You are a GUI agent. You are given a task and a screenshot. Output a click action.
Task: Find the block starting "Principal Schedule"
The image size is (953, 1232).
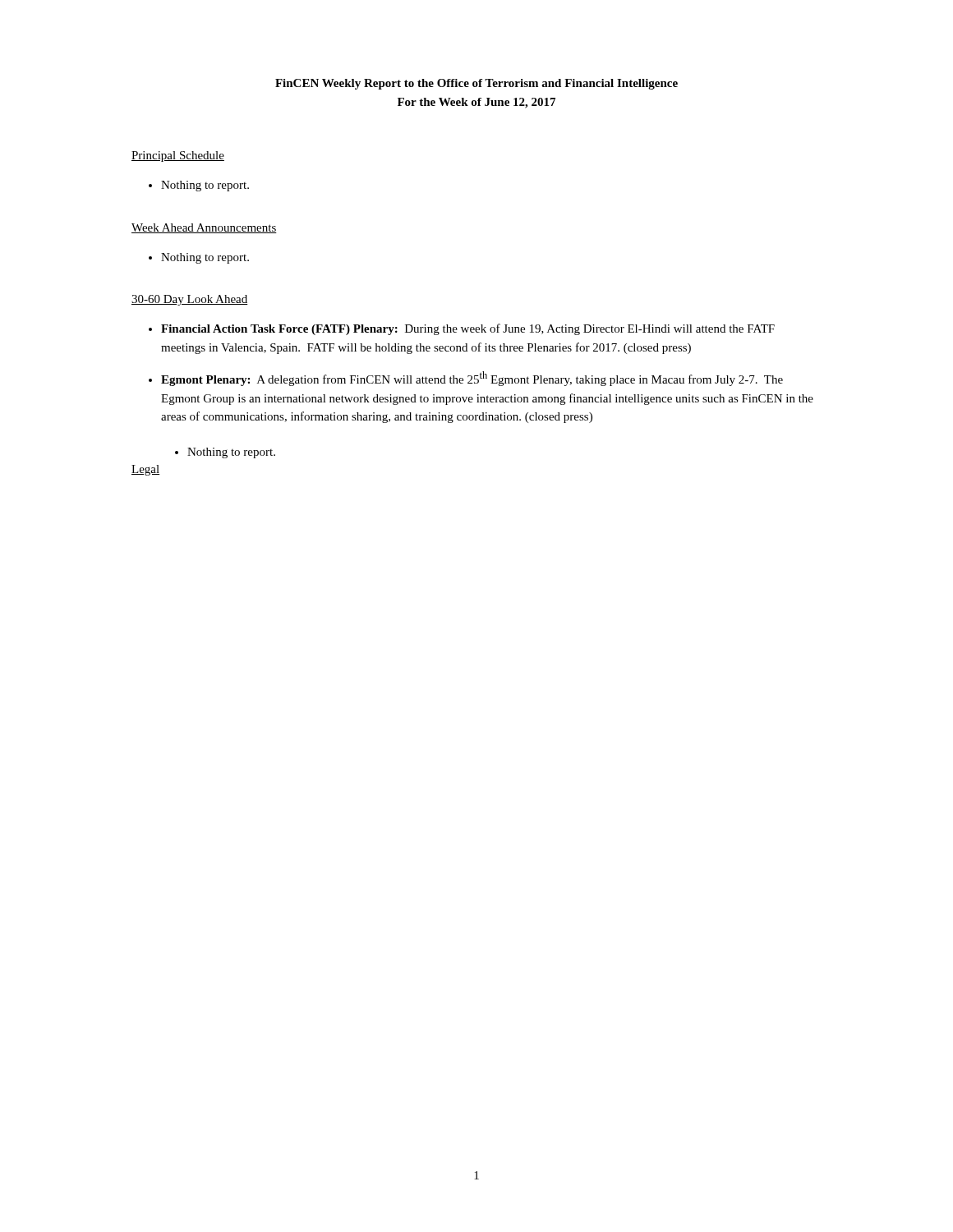178,156
